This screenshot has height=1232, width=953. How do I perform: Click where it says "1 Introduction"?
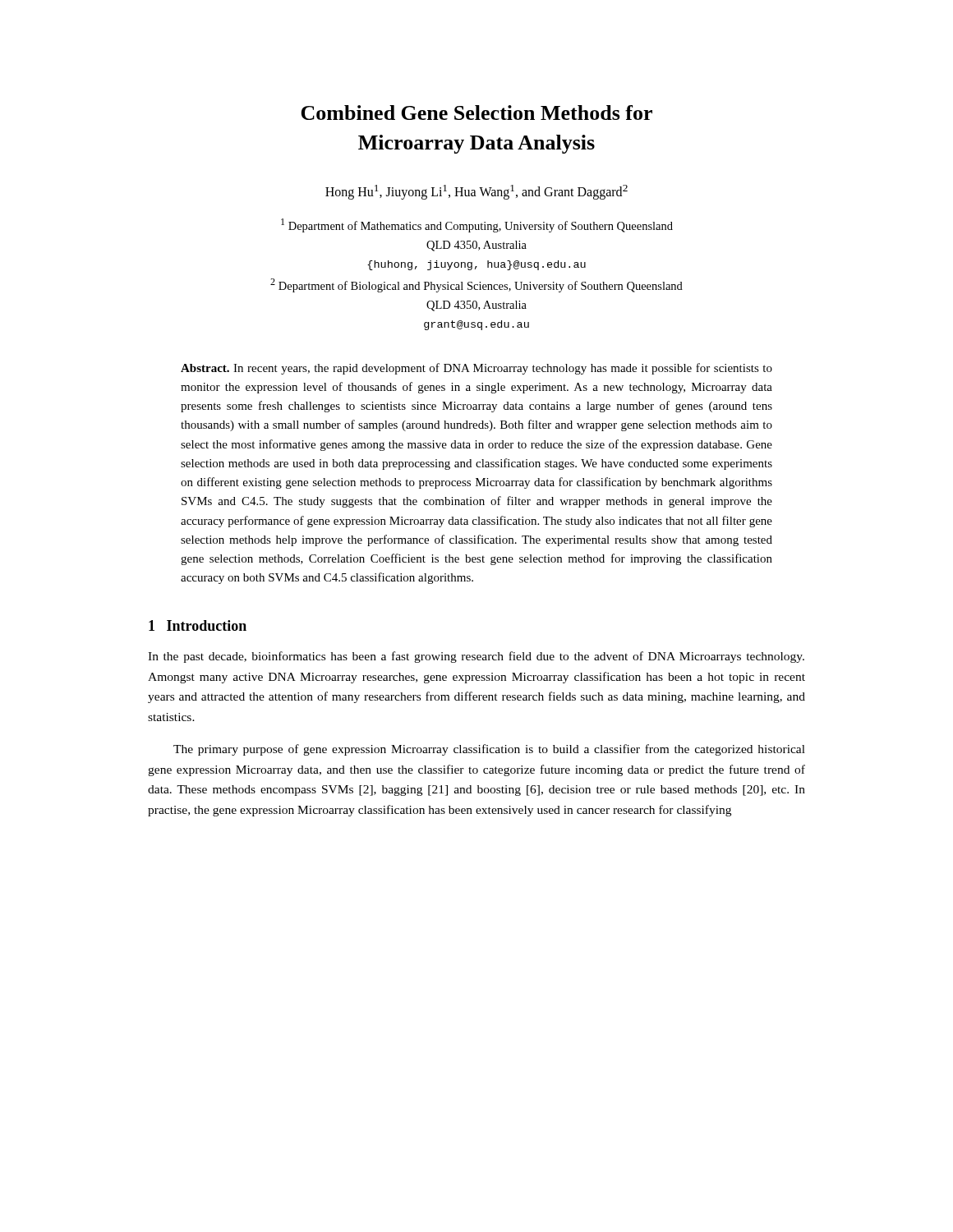click(x=197, y=626)
